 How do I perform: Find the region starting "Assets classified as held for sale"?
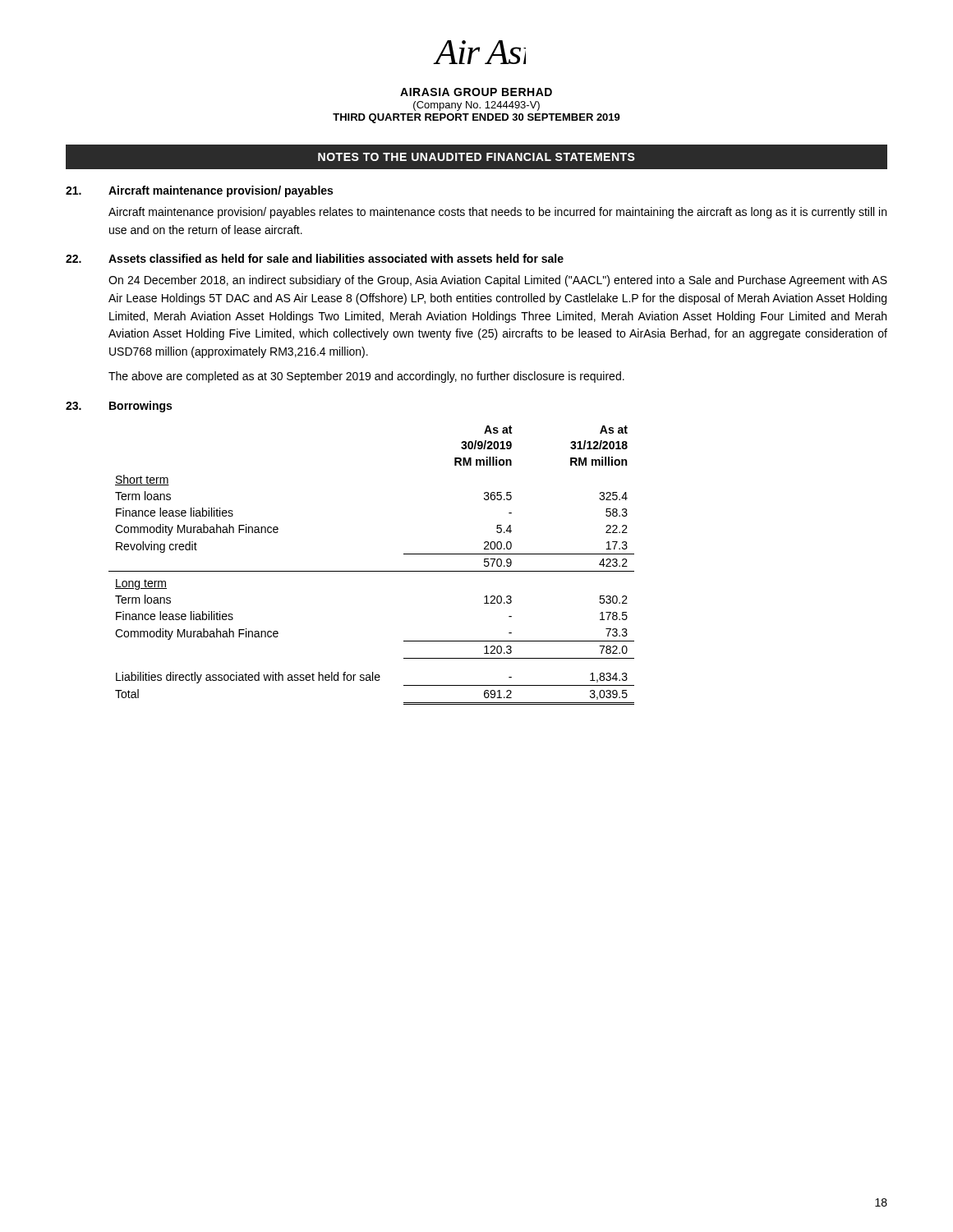(x=336, y=259)
